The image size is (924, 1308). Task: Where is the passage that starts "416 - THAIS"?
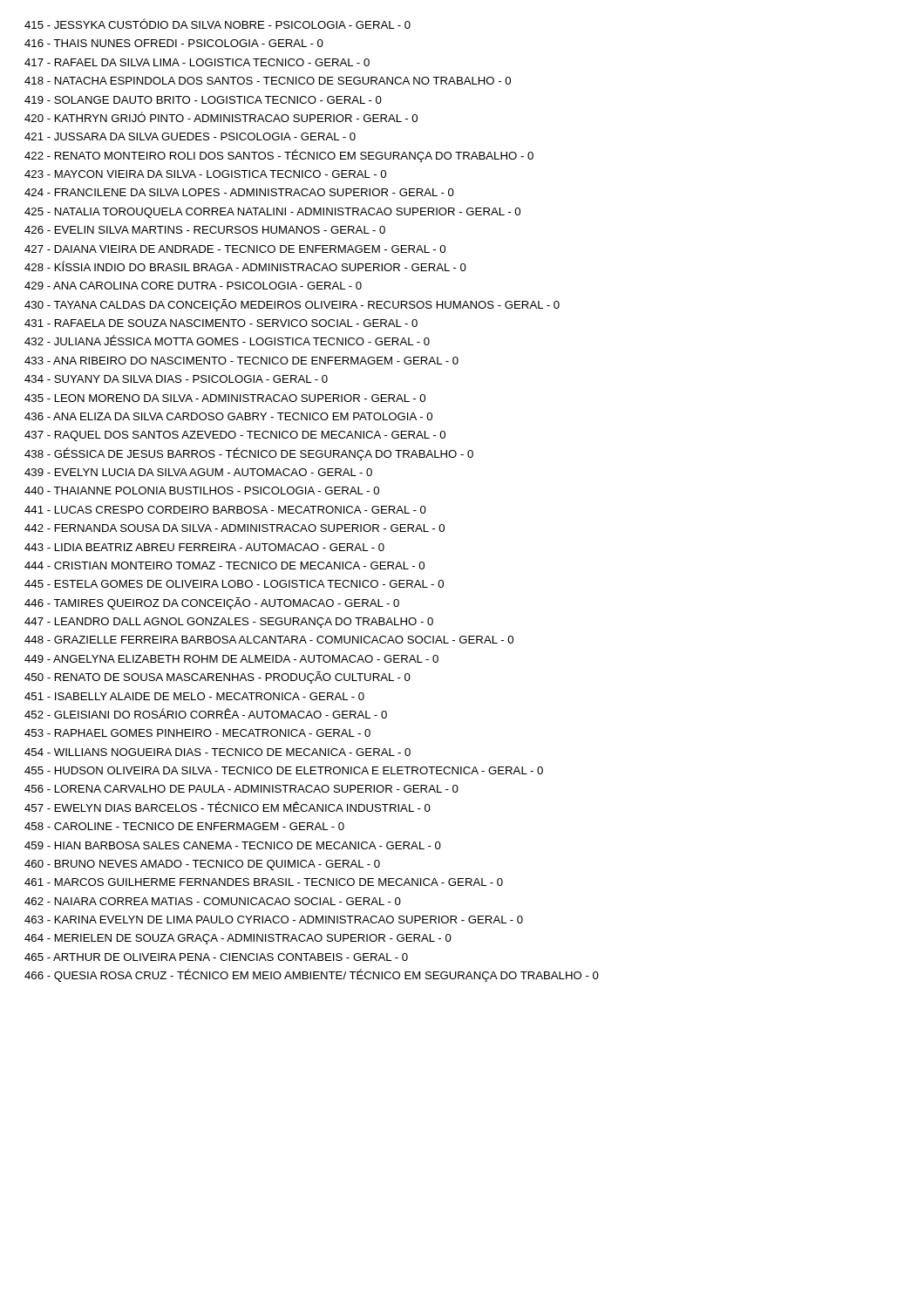[x=174, y=43]
